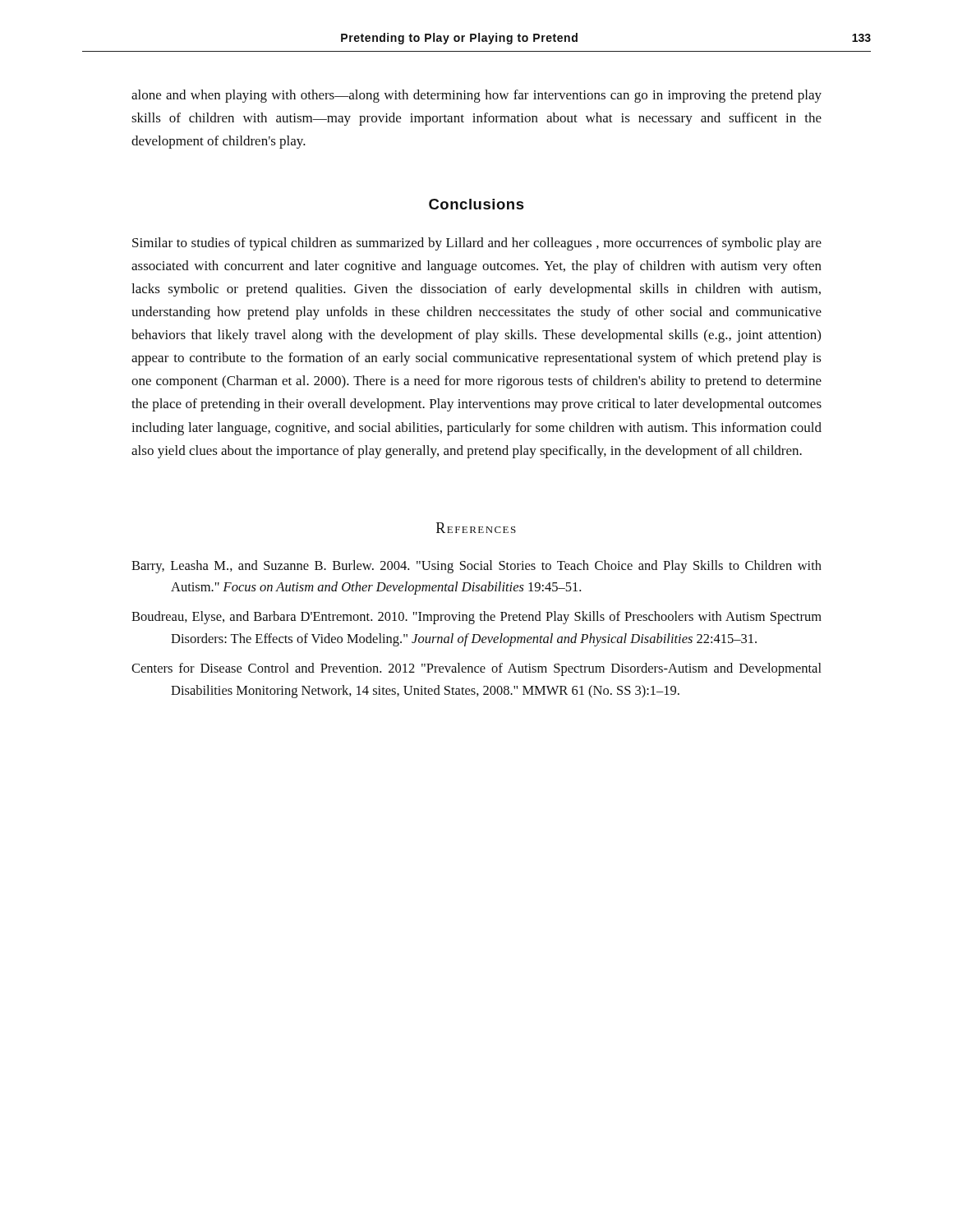Locate the text block starting "Barry, Leasha M., and Suzanne B. Burlew."
The image size is (953, 1232).
476,576
